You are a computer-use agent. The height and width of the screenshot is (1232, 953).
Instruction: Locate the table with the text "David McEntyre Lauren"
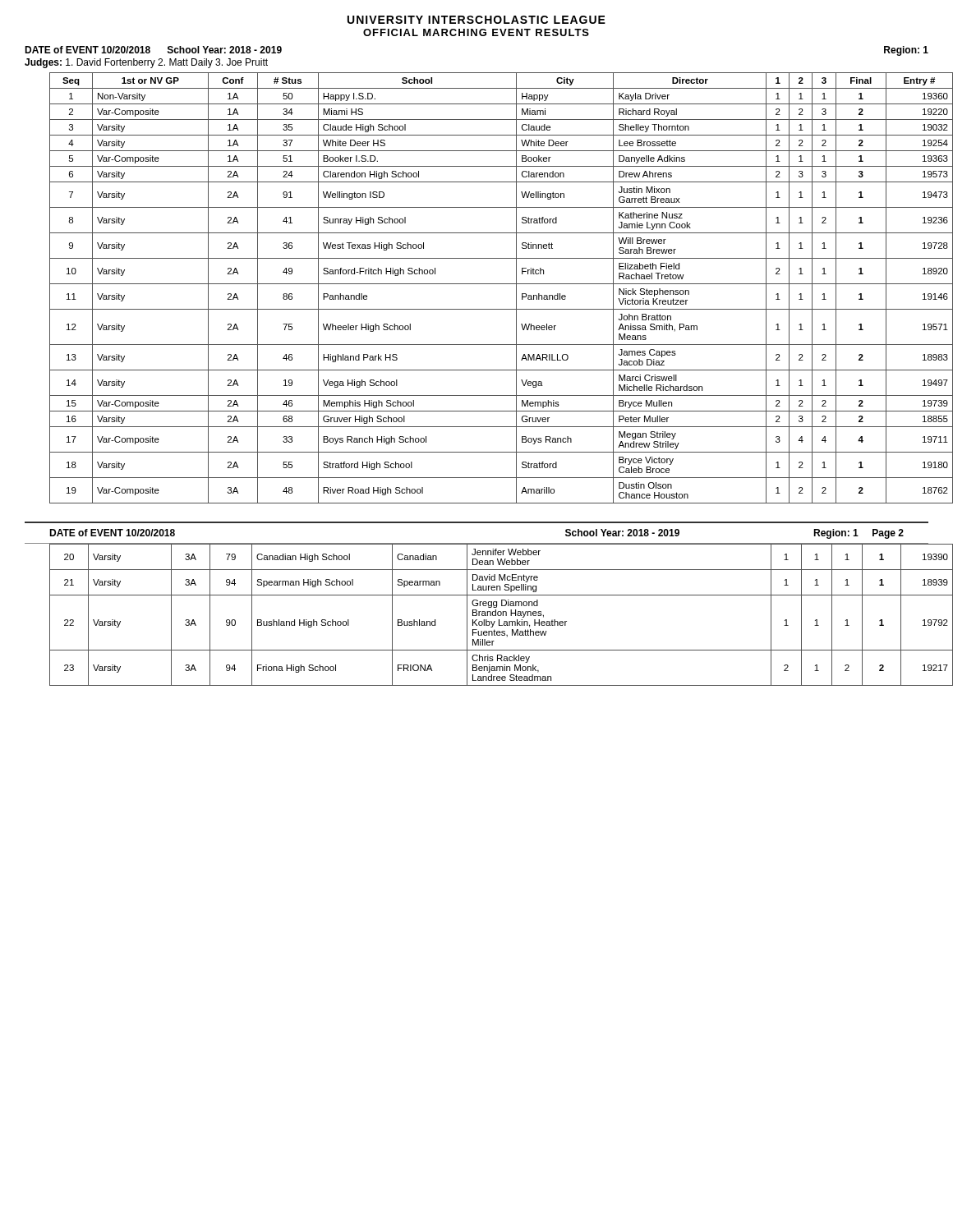point(476,615)
